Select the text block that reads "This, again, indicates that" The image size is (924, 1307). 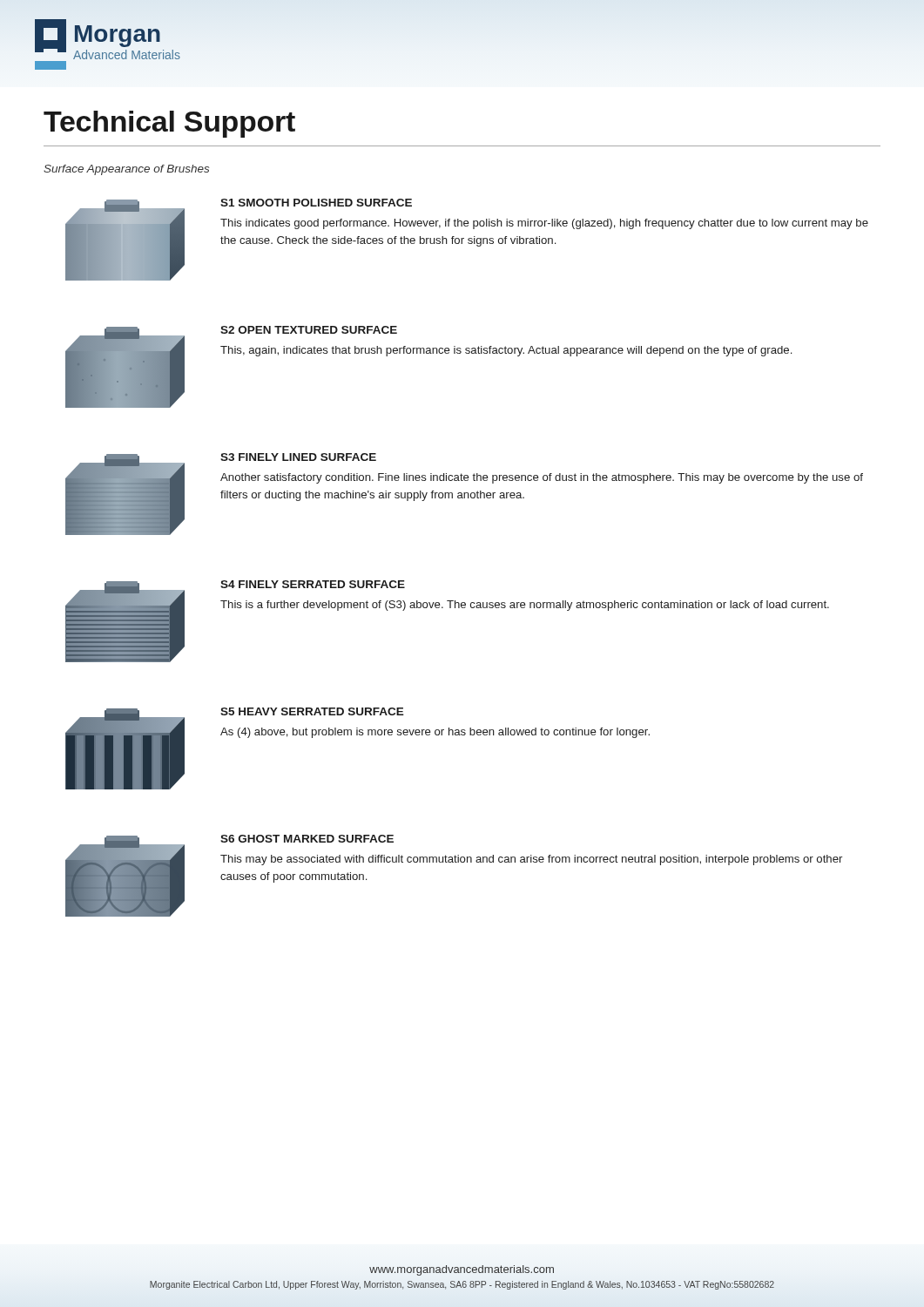pos(550,350)
